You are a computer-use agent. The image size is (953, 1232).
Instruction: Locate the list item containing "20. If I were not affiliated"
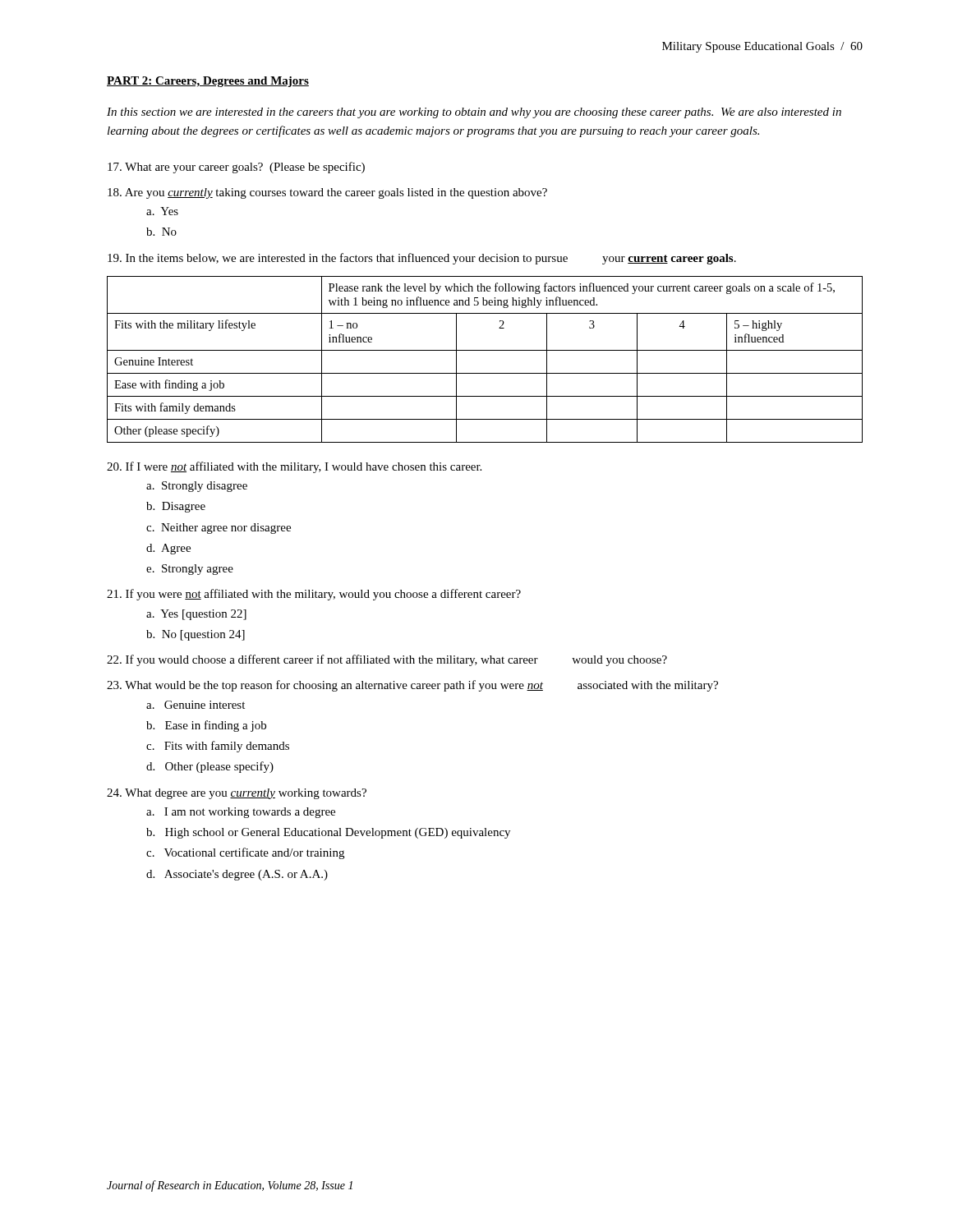[294, 467]
